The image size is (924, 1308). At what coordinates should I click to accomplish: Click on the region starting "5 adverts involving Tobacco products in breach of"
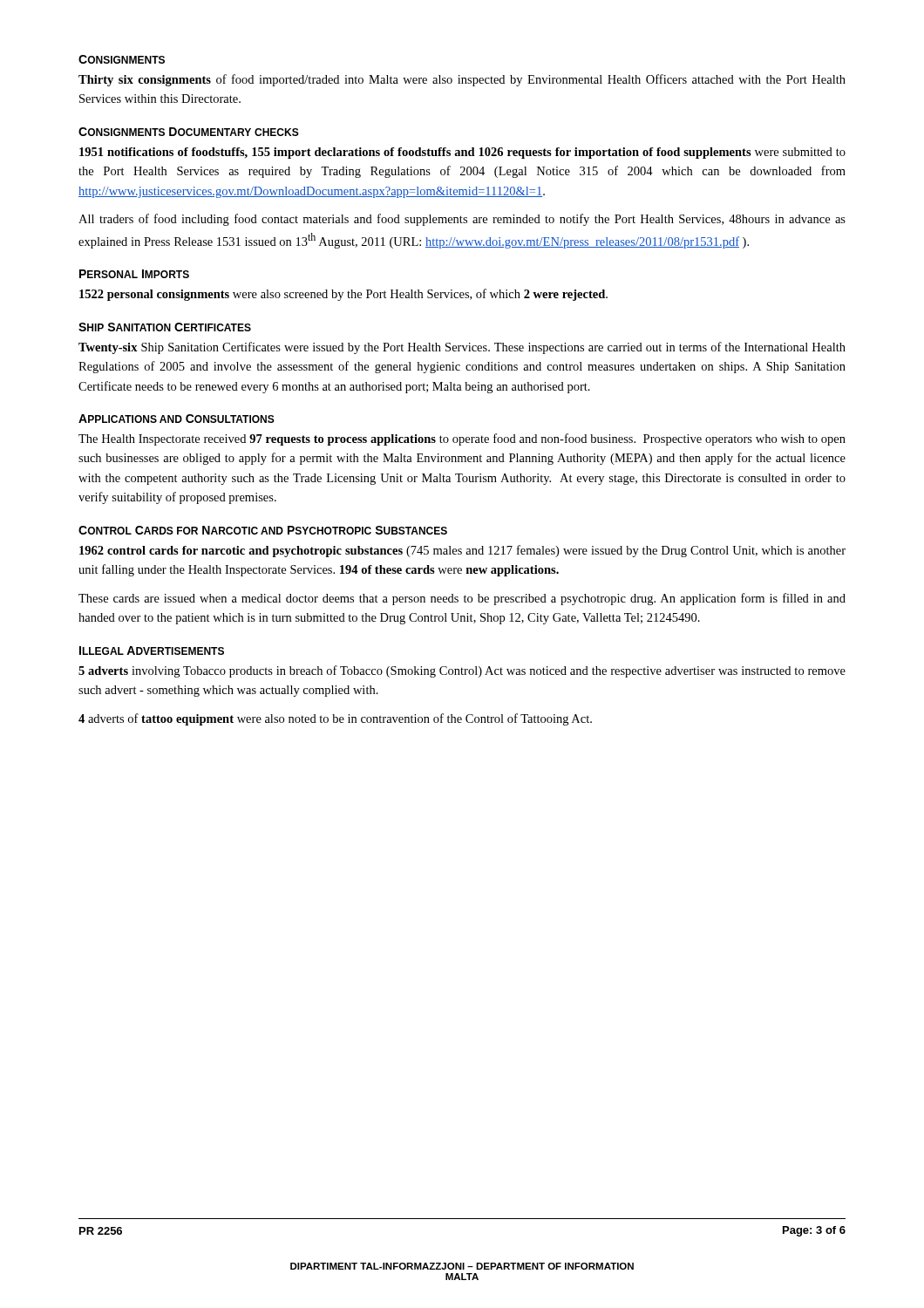pyautogui.click(x=462, y=680)
